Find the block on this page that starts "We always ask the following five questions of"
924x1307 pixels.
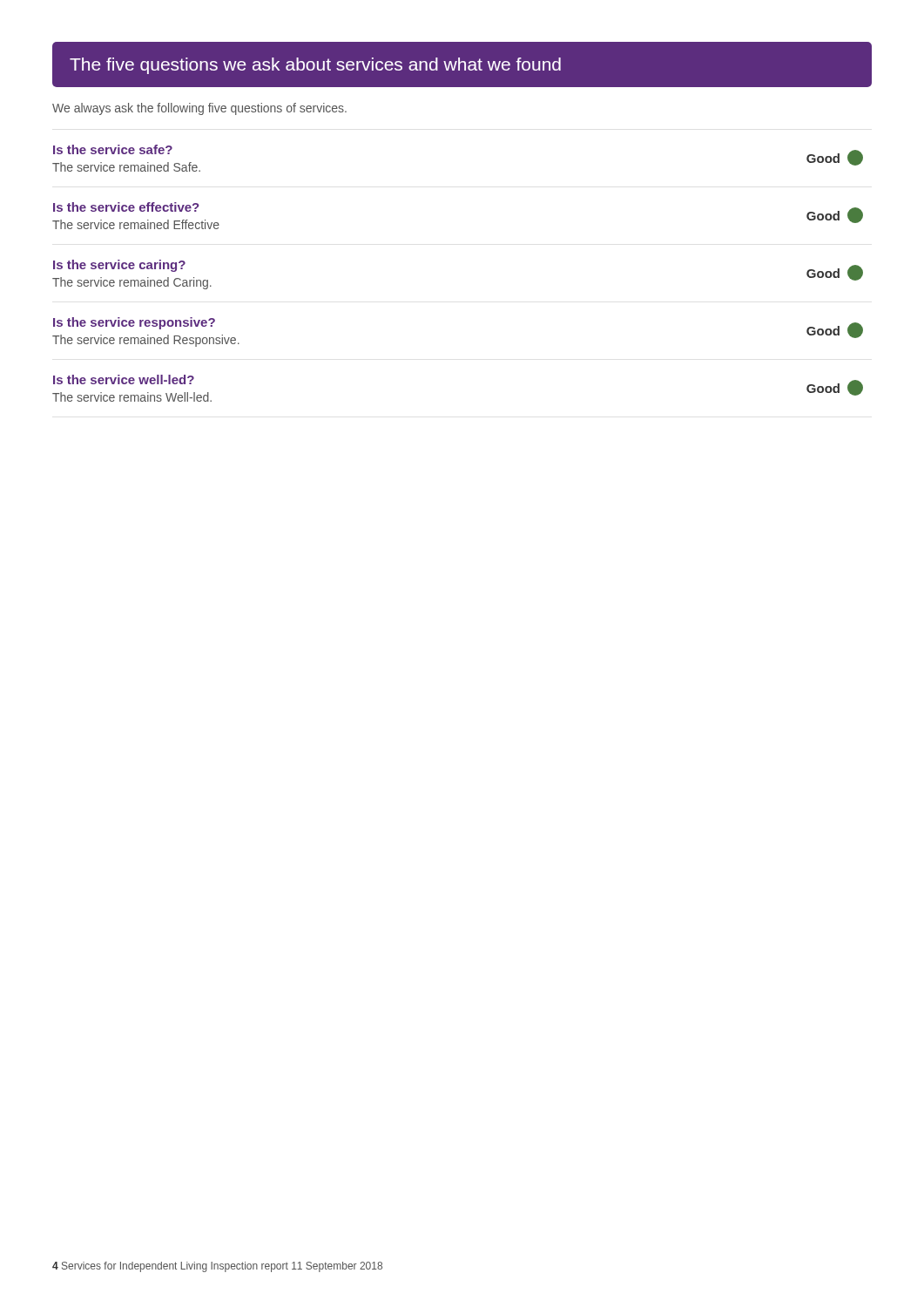(200, 108)
